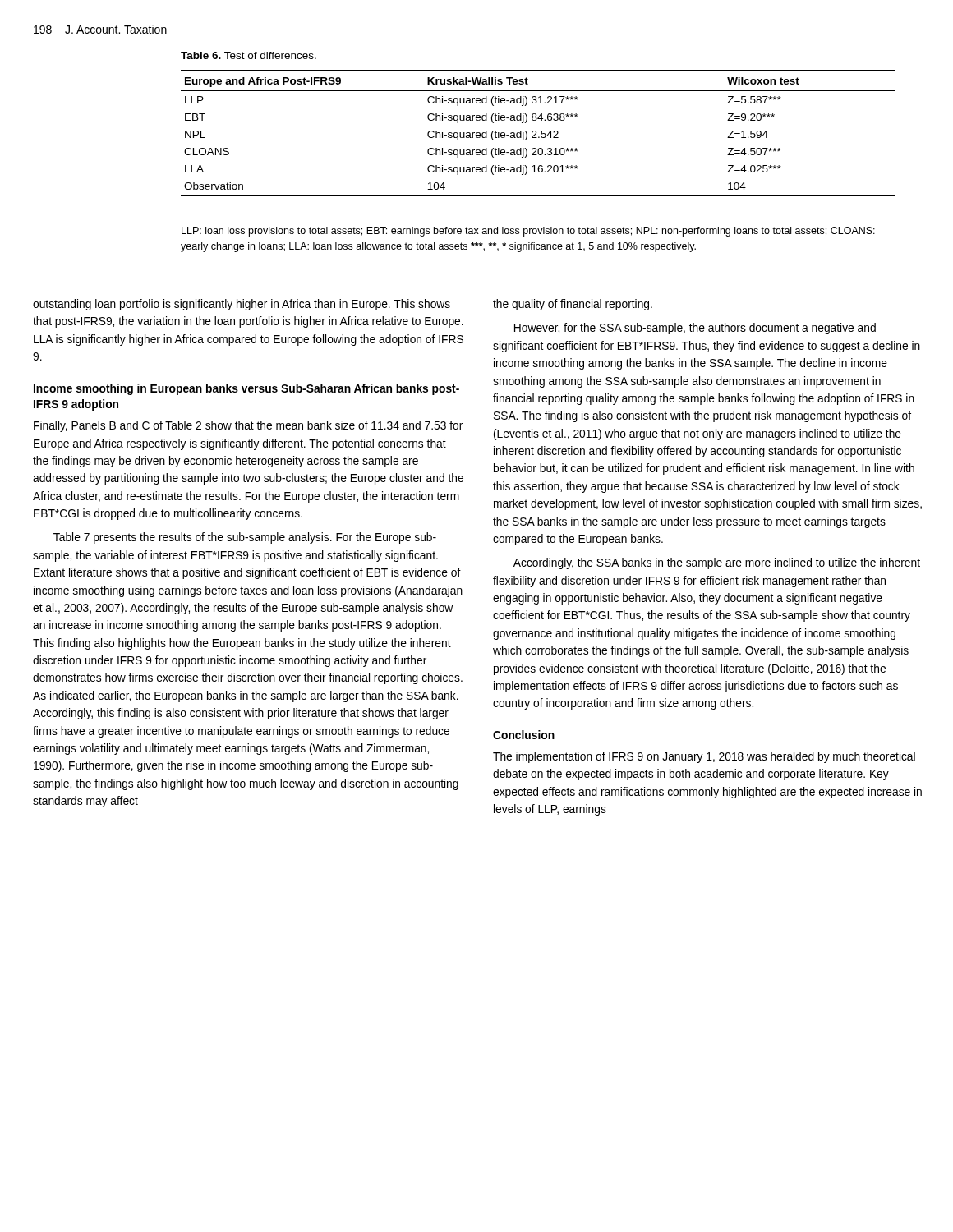Click a table
This screenshot has height=1232, width=953.
(538, 133)
